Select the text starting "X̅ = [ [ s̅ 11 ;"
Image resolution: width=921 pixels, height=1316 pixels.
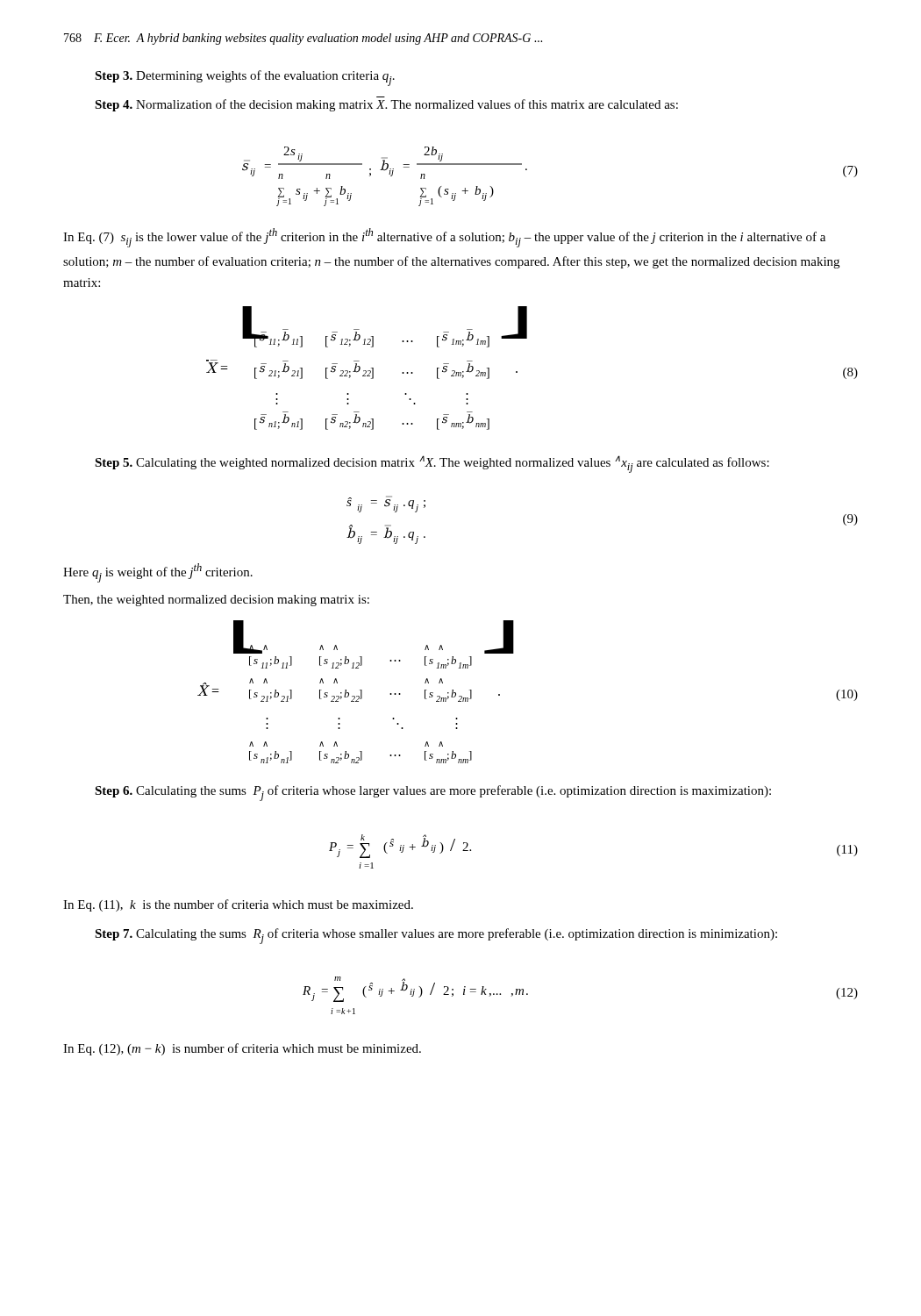tap(523, 372)
